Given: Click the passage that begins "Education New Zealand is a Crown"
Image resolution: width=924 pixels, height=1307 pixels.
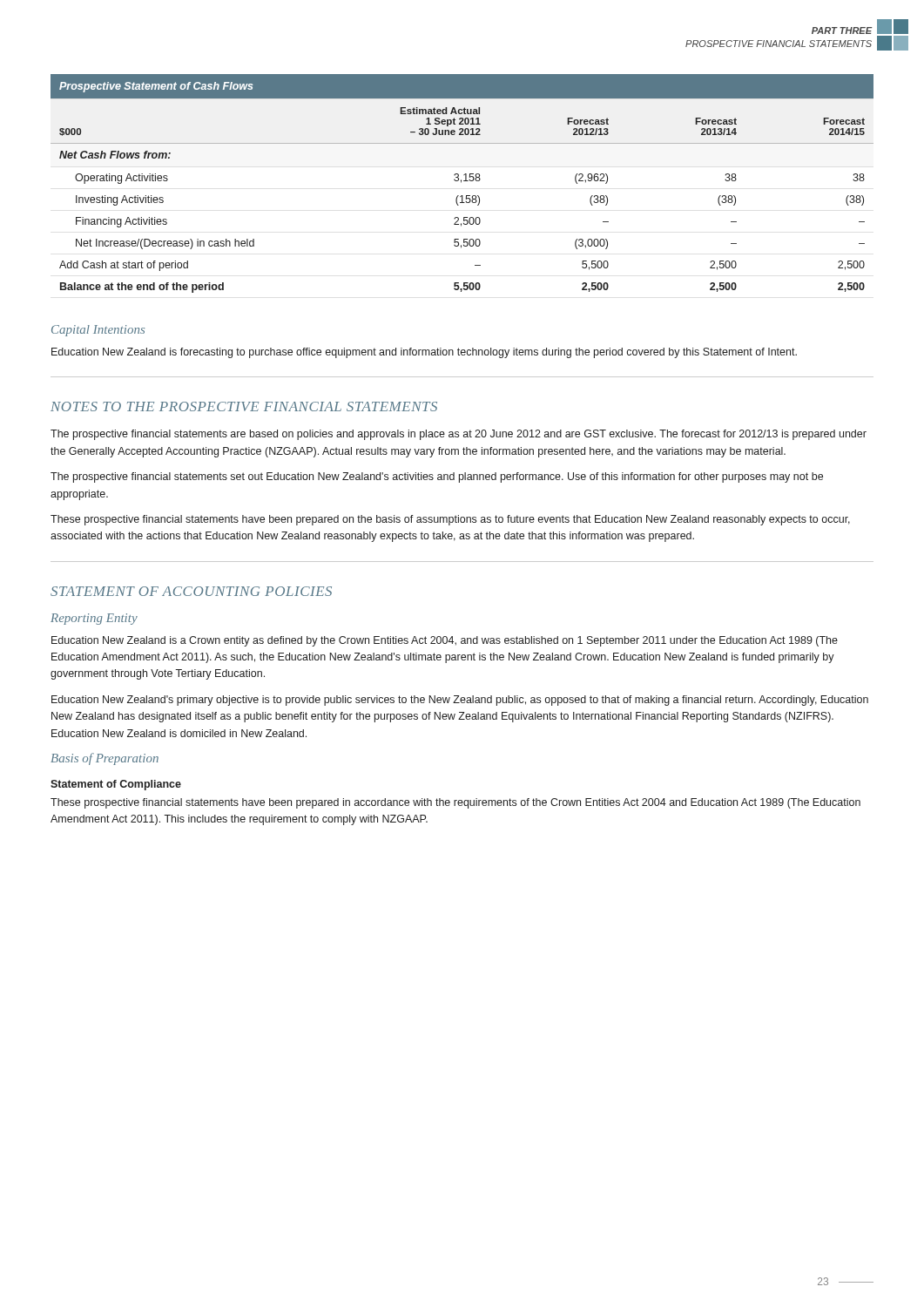Looking at the screenshot, I should [x=444, y=657].
